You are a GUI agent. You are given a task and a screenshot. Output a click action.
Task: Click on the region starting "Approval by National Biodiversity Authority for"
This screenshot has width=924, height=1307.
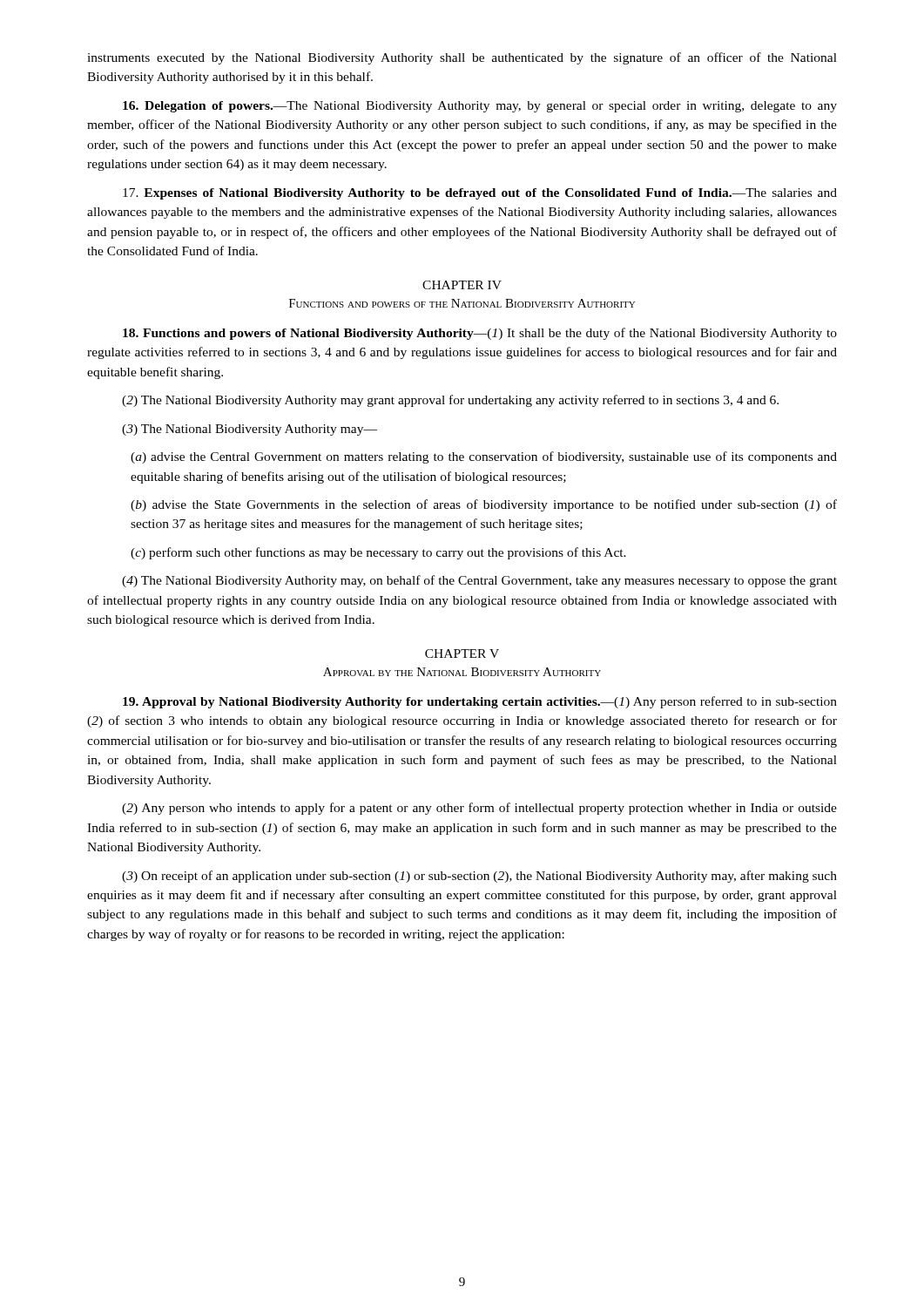[x=462, y=740]
